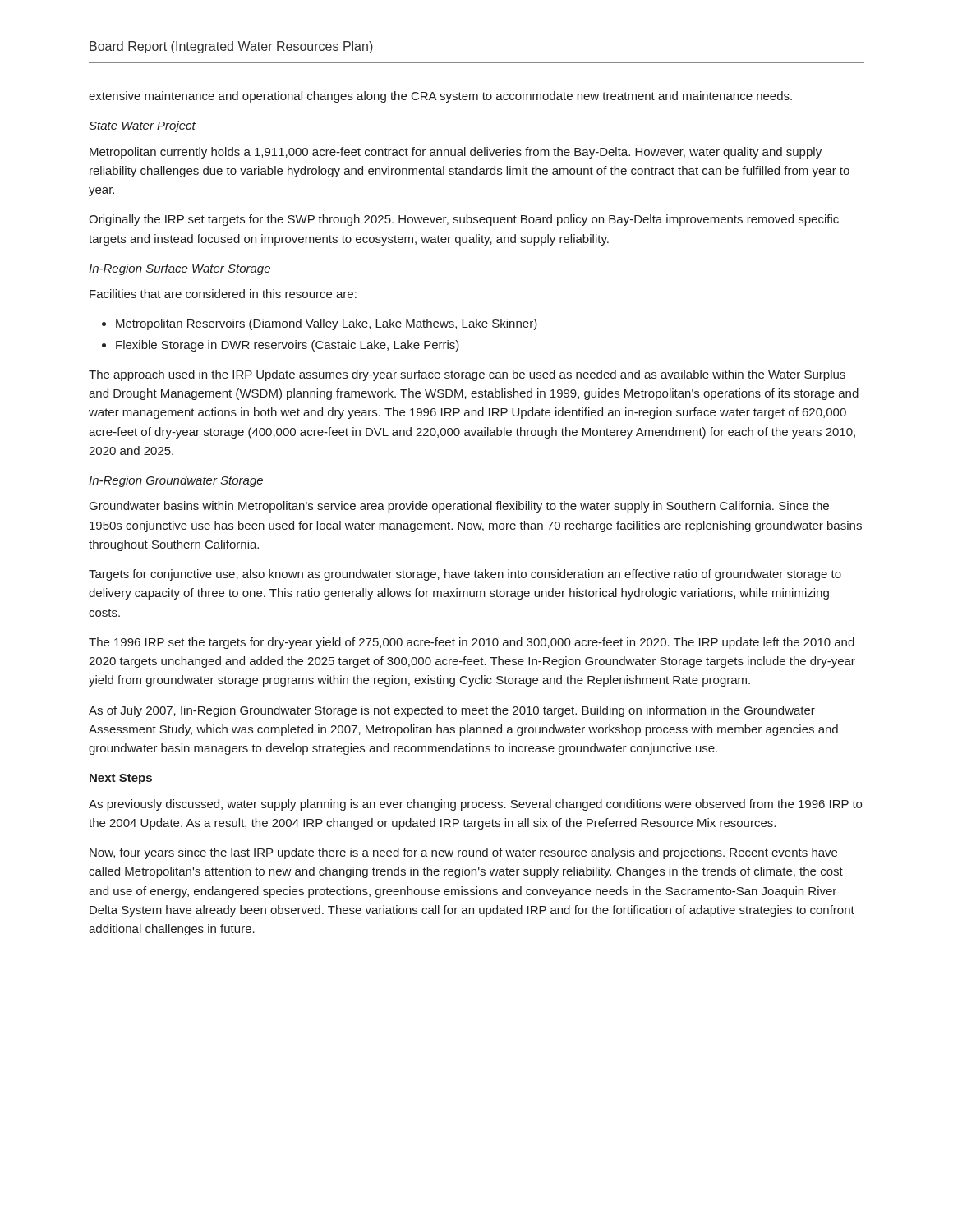Where is the passage that starts "Originally the IRP set"?
This screenshot has height=1232, width=953.
point(476,229)
